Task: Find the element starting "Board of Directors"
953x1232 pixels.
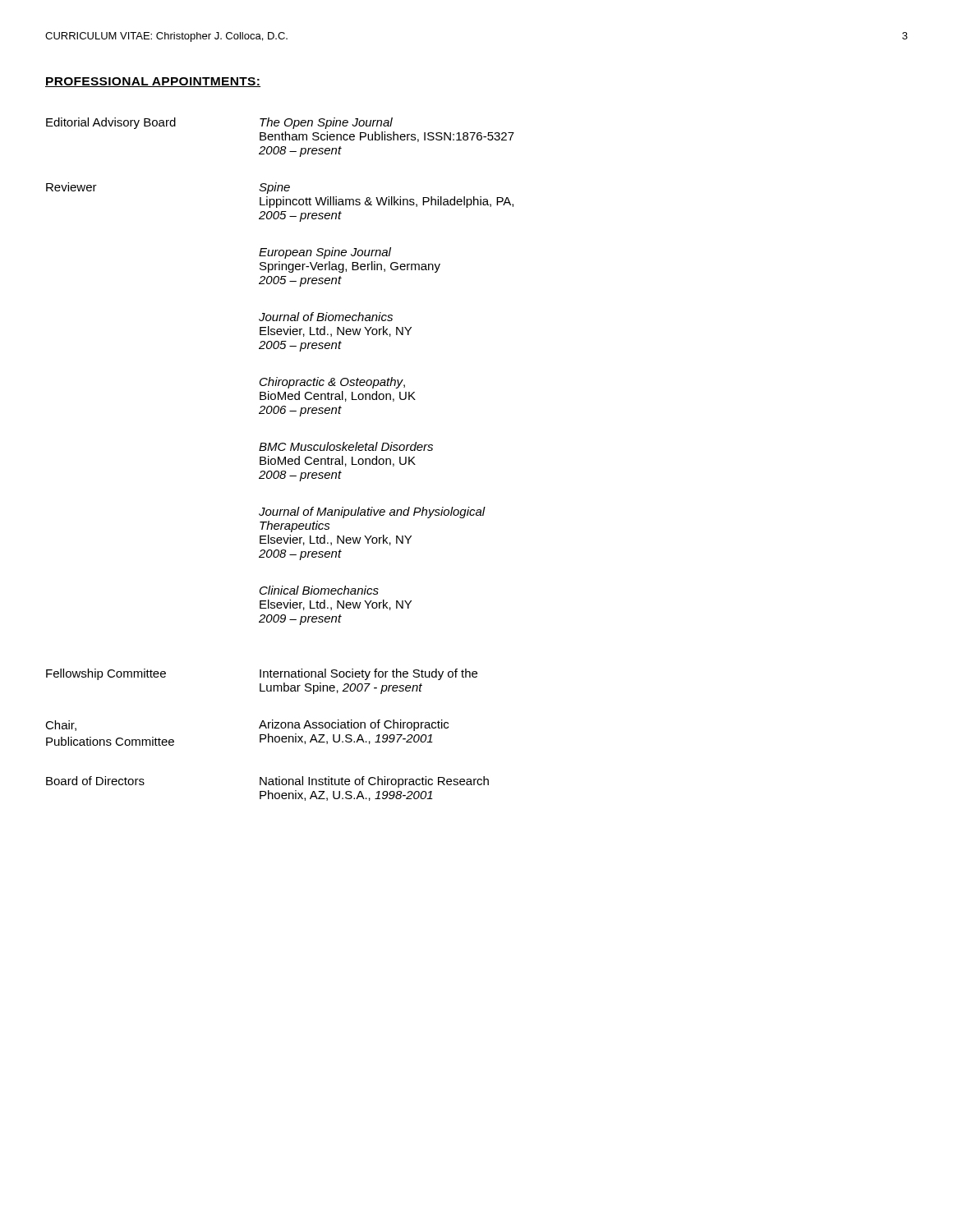Action: click(476, 787)
